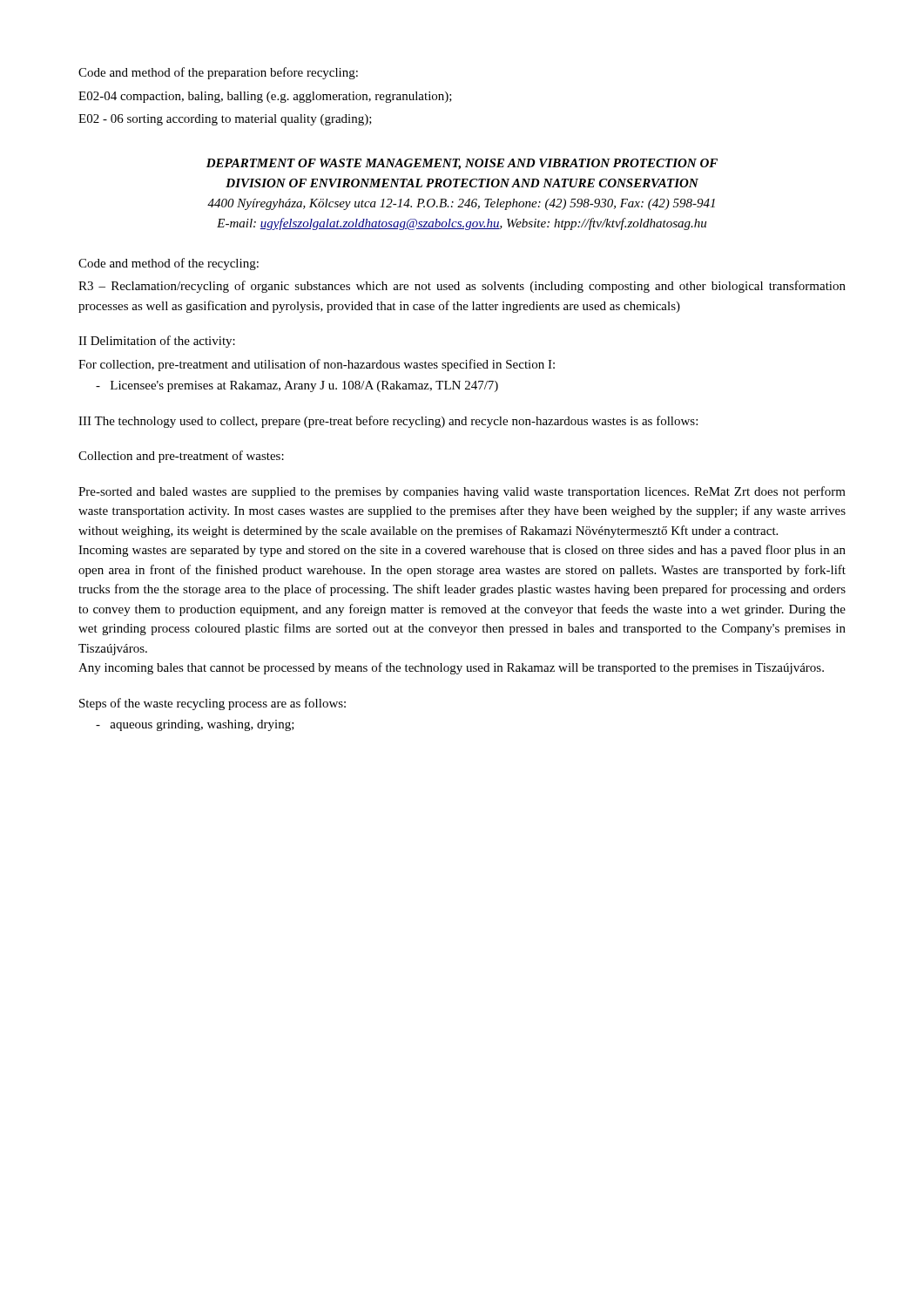924x1307 pixels.
Task: Locate the text starting "II Delimitation of the"
Action: point(157,341)
